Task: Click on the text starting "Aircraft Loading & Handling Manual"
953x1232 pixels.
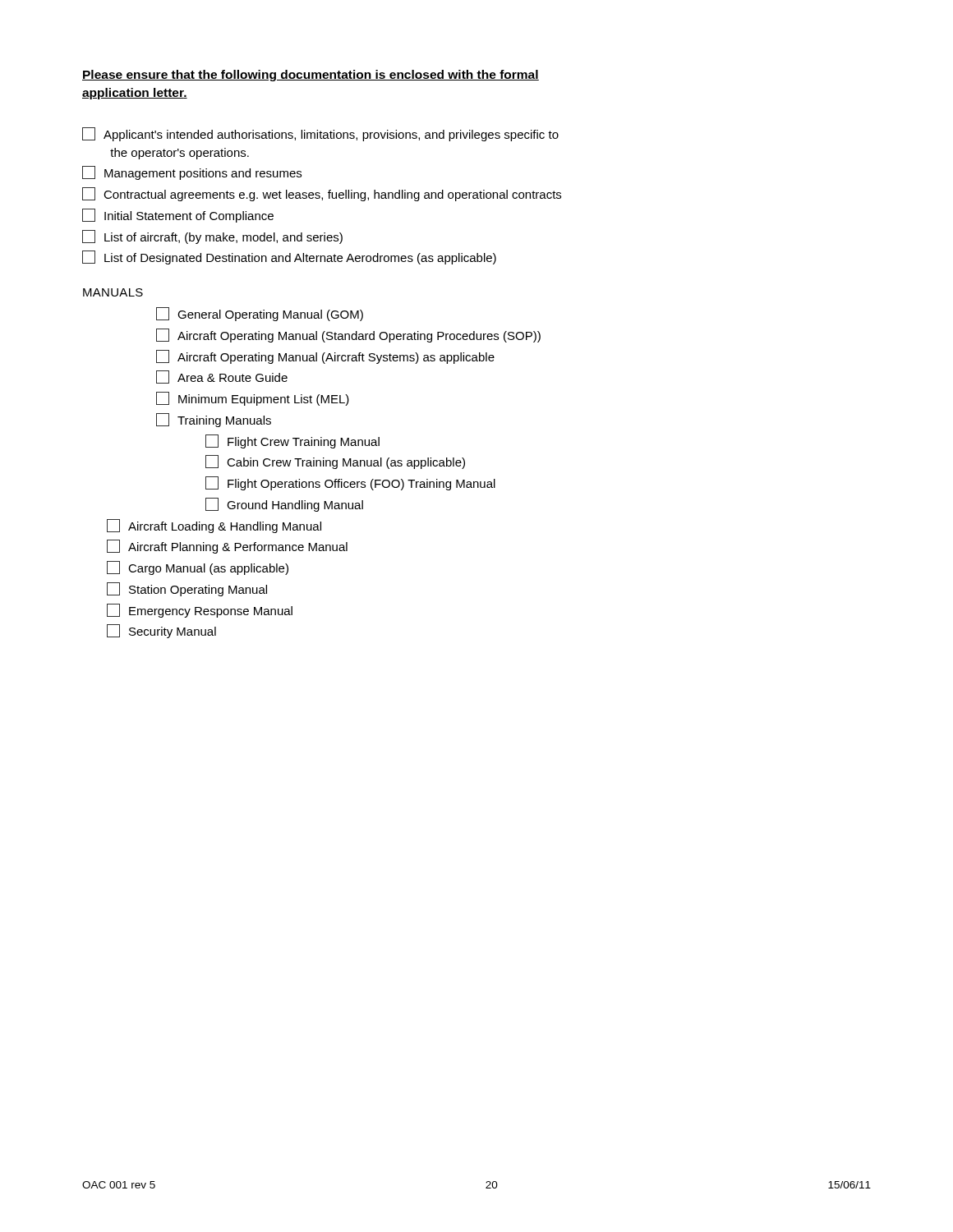Action: pos(214,526)
